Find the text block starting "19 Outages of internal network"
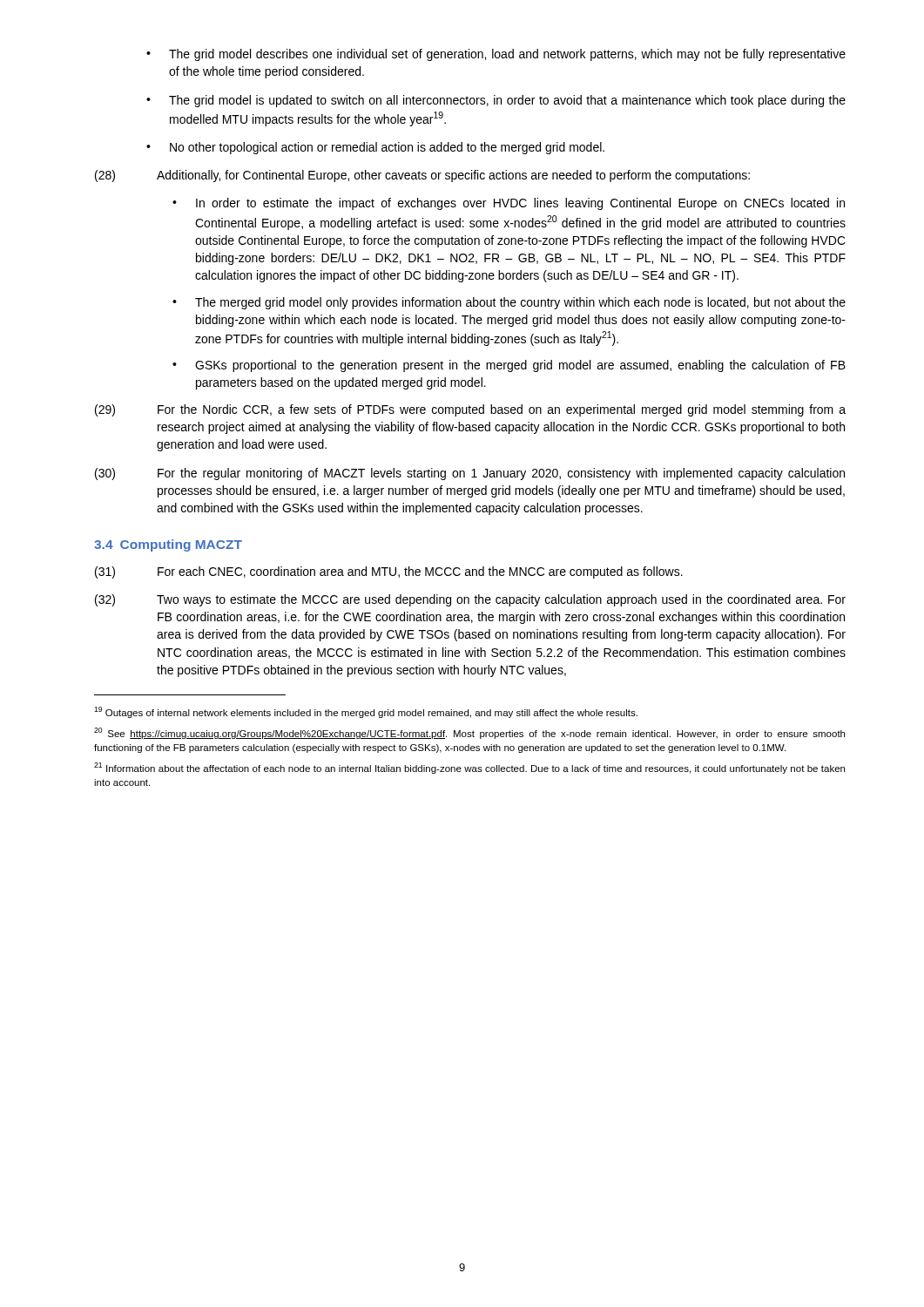The image size is (924, 1307). (366, 712)
